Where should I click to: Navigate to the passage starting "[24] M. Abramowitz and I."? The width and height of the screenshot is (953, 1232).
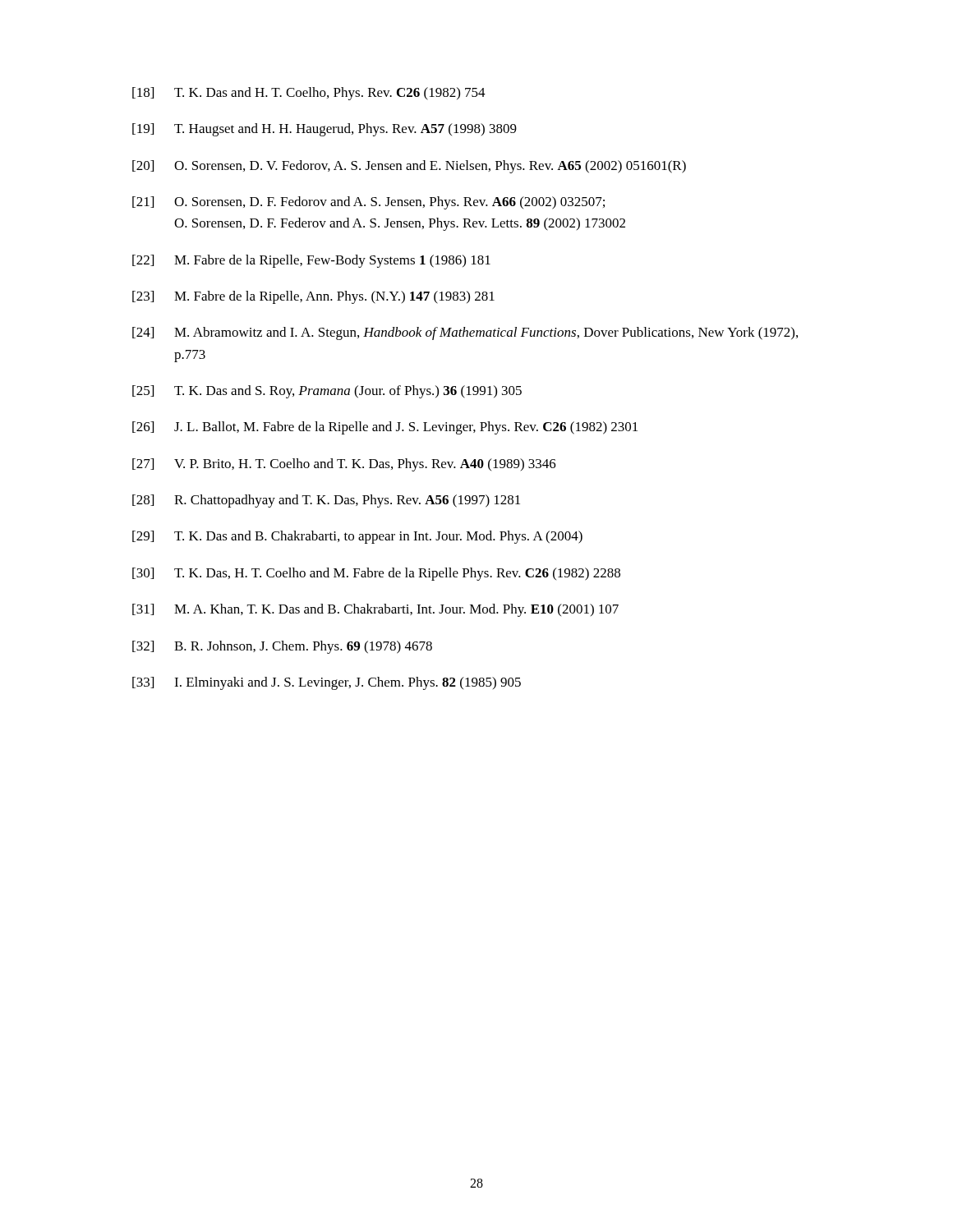pyautogui.click(x=476, y=344)
